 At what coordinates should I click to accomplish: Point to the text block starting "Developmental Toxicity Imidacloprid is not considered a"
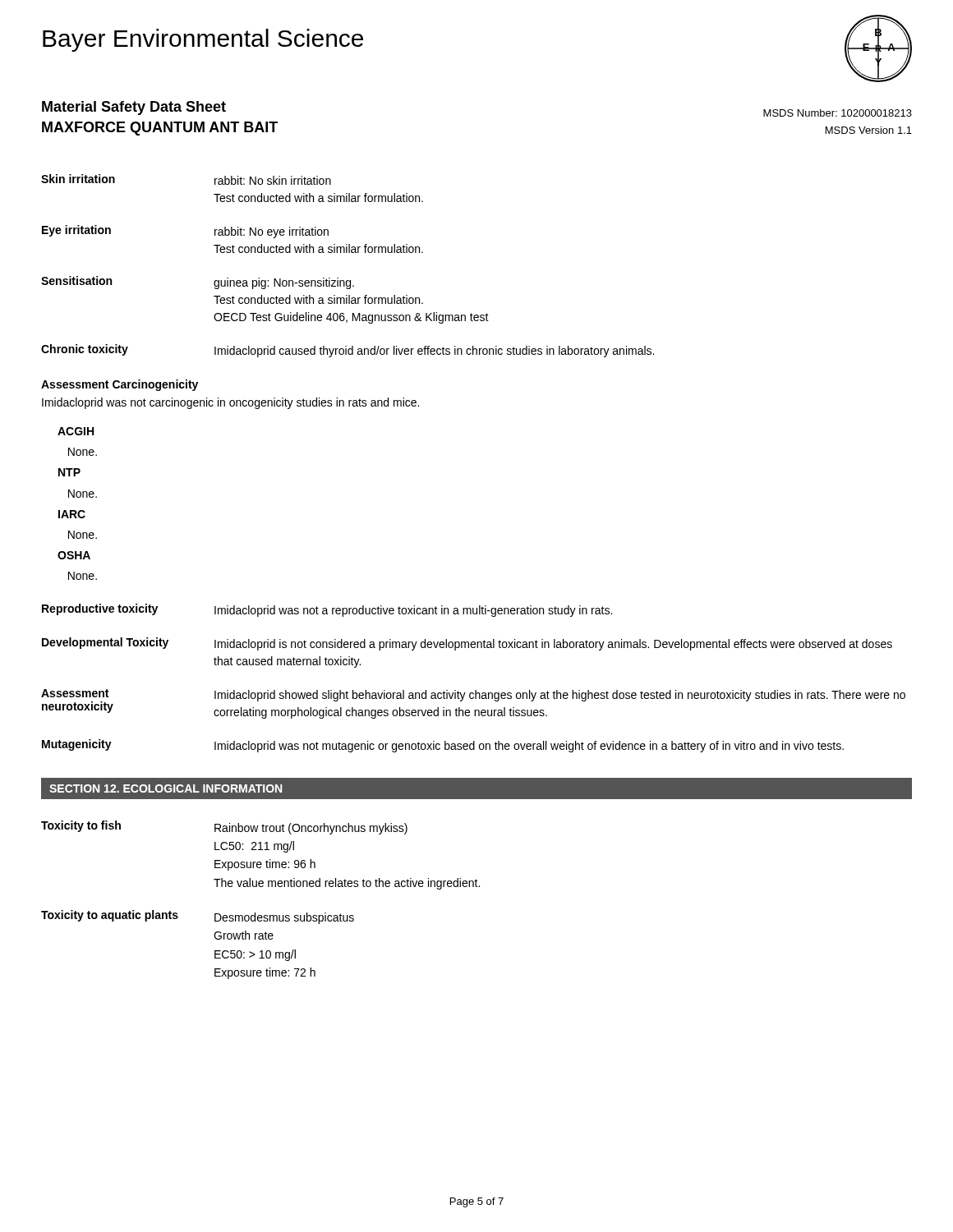(476, 653)
